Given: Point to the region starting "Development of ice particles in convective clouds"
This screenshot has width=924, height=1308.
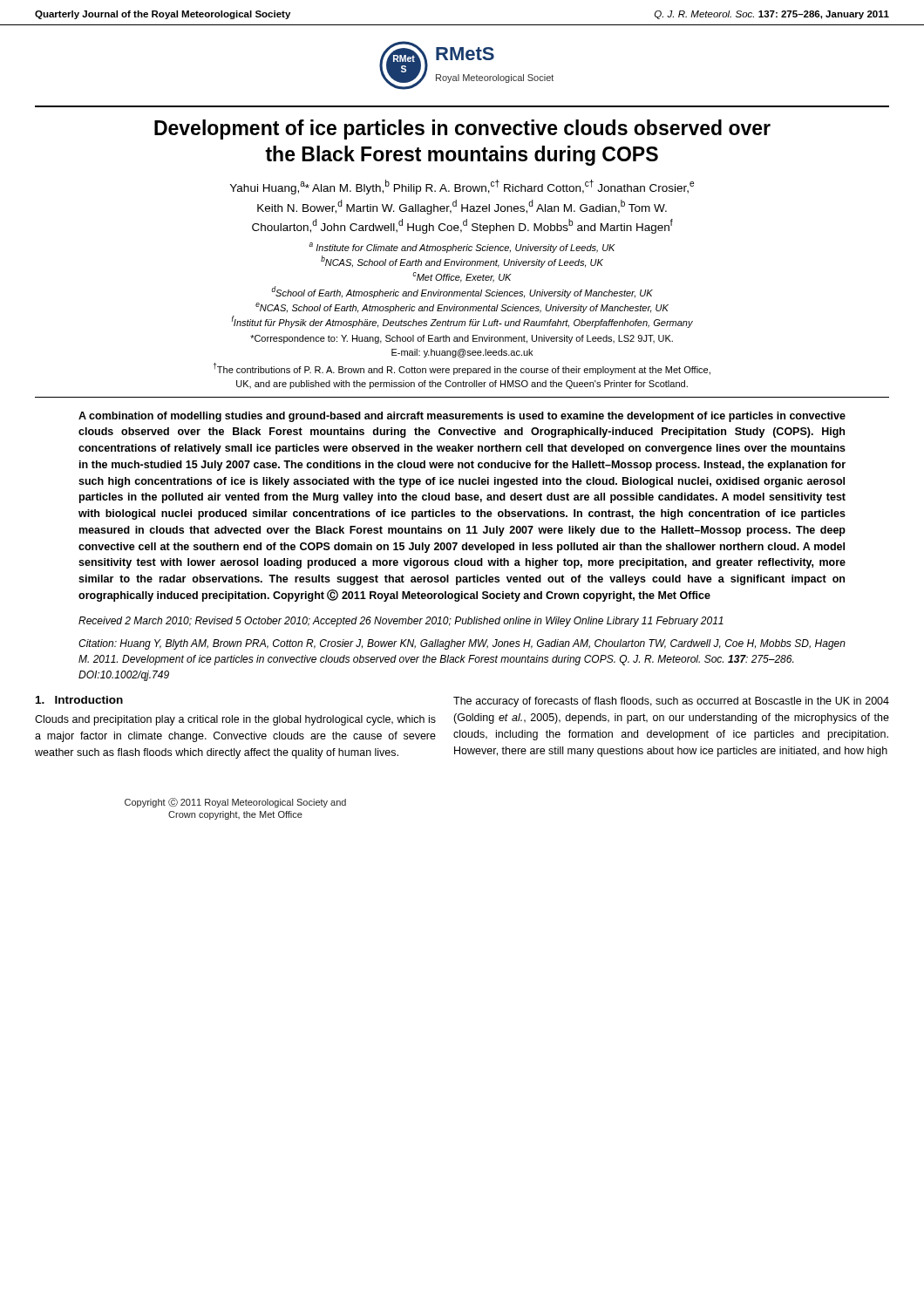Looking at the screenshot, I should [462, 142].
